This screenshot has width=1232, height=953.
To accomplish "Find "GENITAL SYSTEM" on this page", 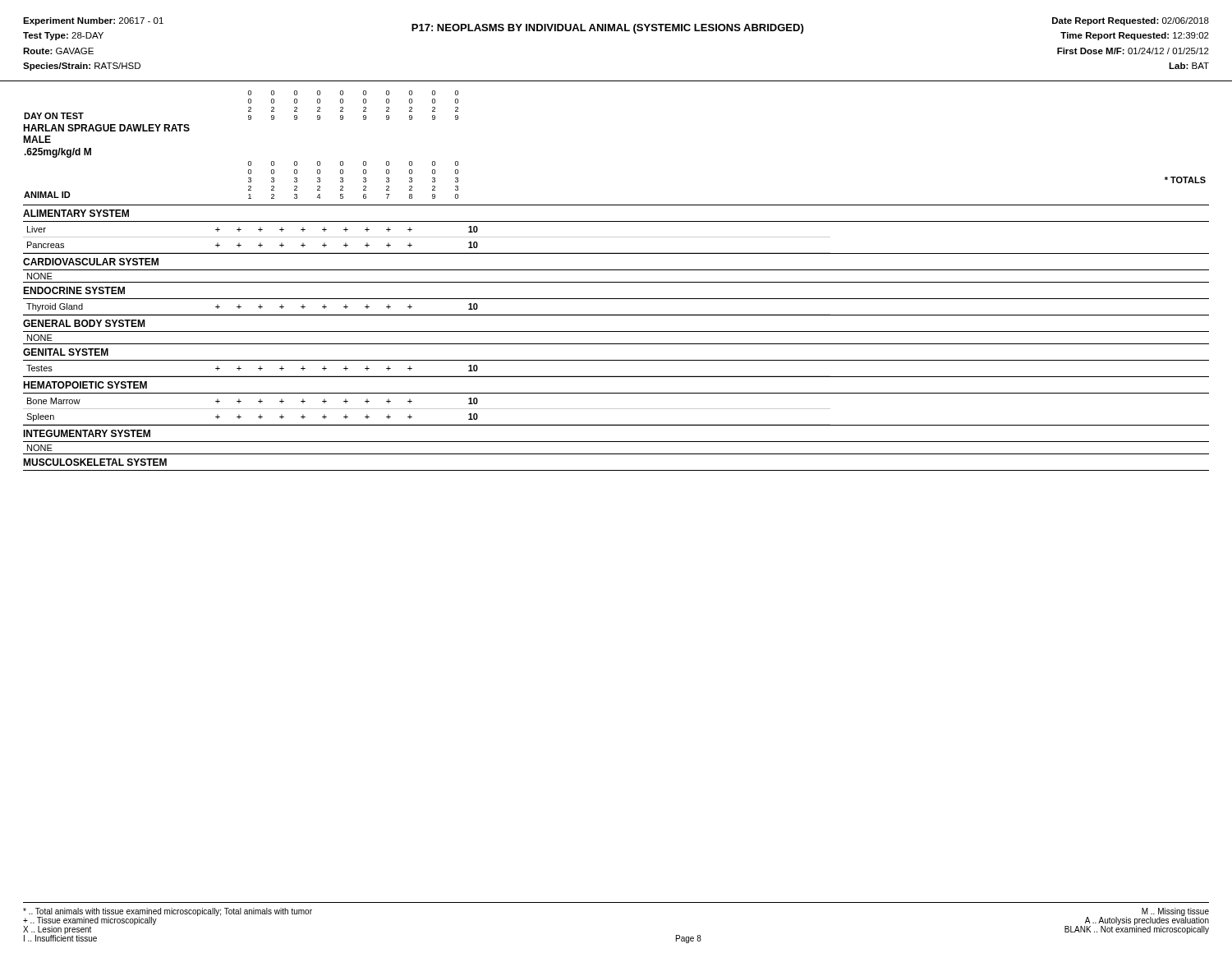I will point(66,352).
